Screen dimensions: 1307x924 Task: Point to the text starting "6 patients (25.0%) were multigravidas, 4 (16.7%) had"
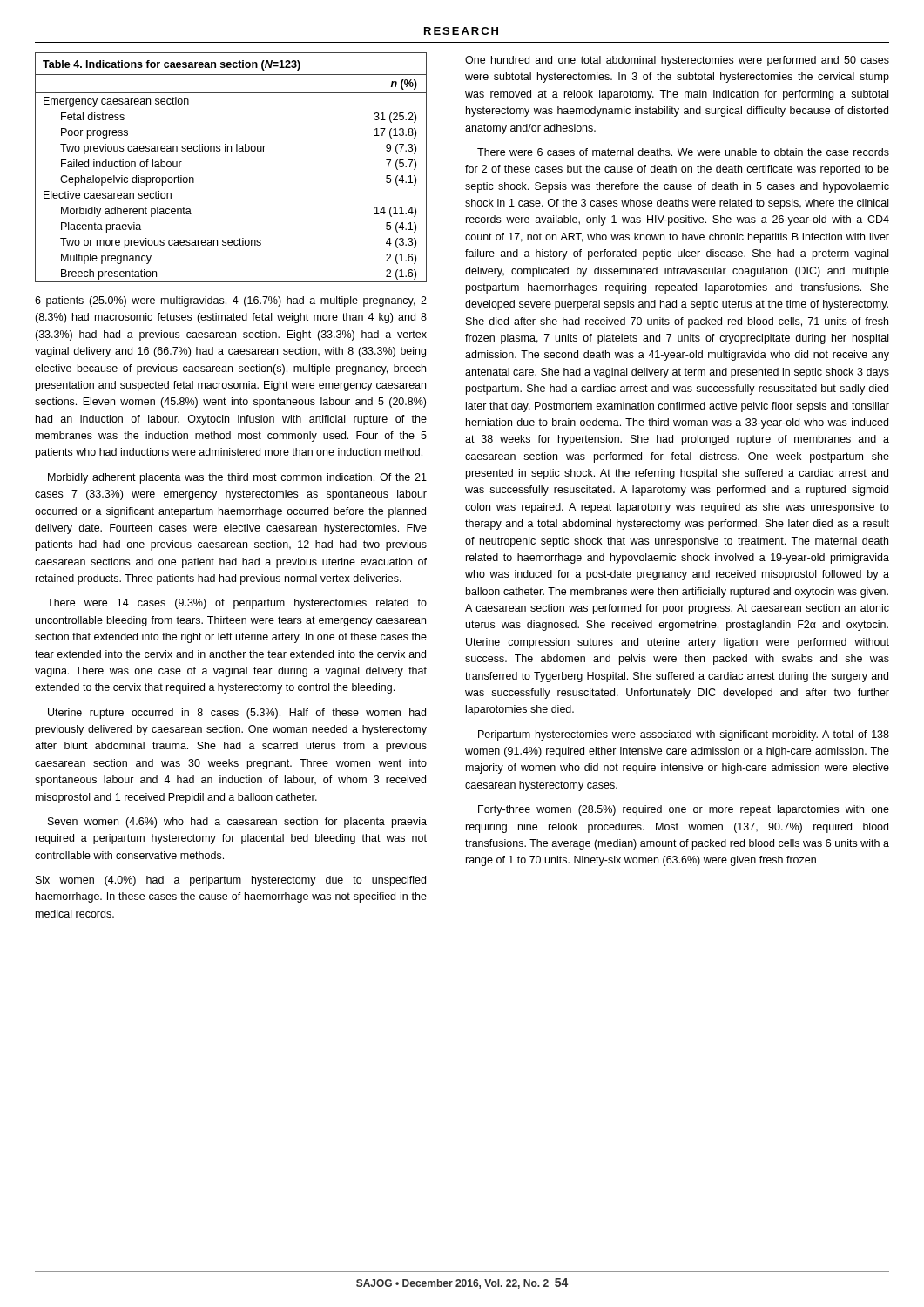[x=231, y=377]
